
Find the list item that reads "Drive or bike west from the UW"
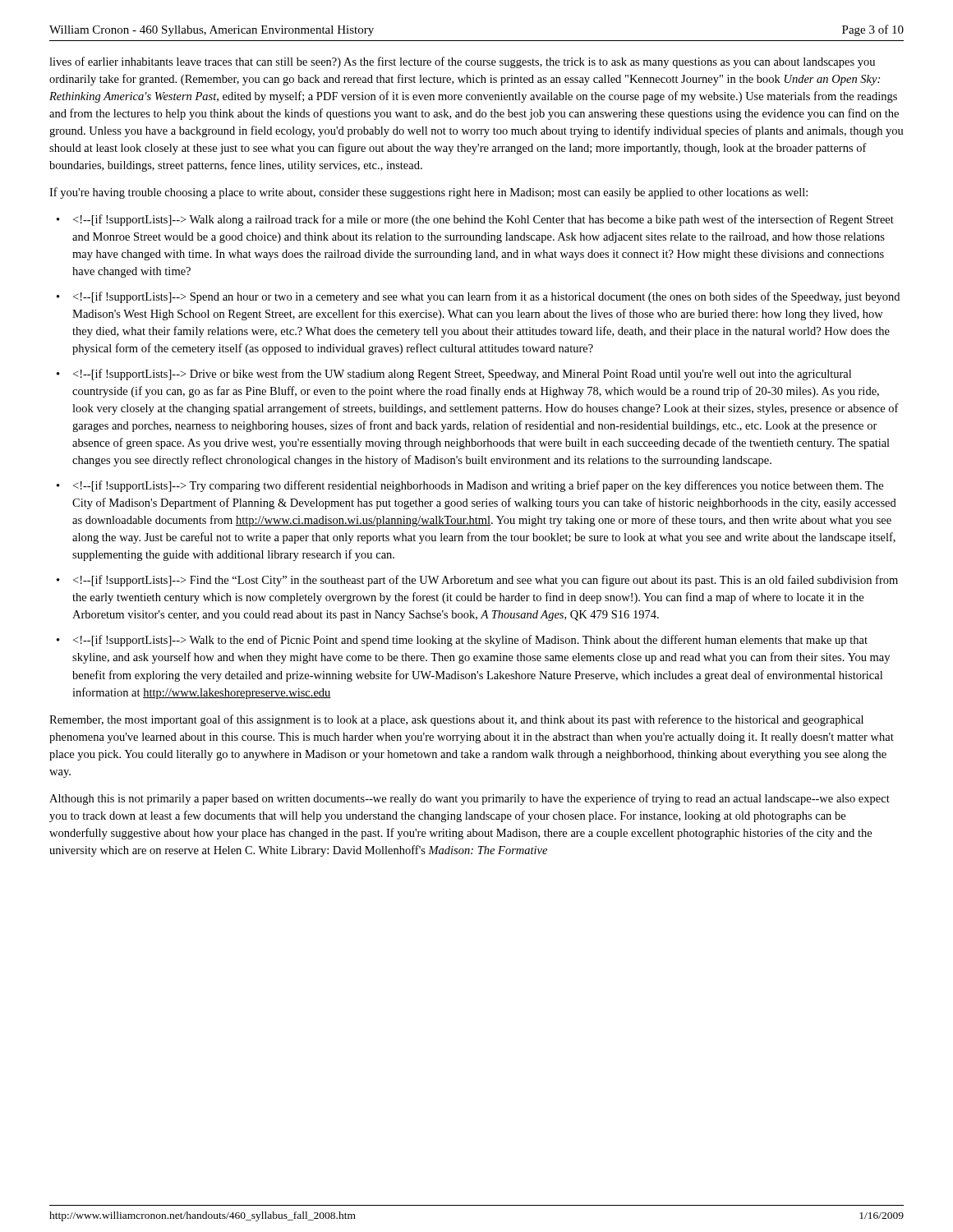[x=485, y=417]
